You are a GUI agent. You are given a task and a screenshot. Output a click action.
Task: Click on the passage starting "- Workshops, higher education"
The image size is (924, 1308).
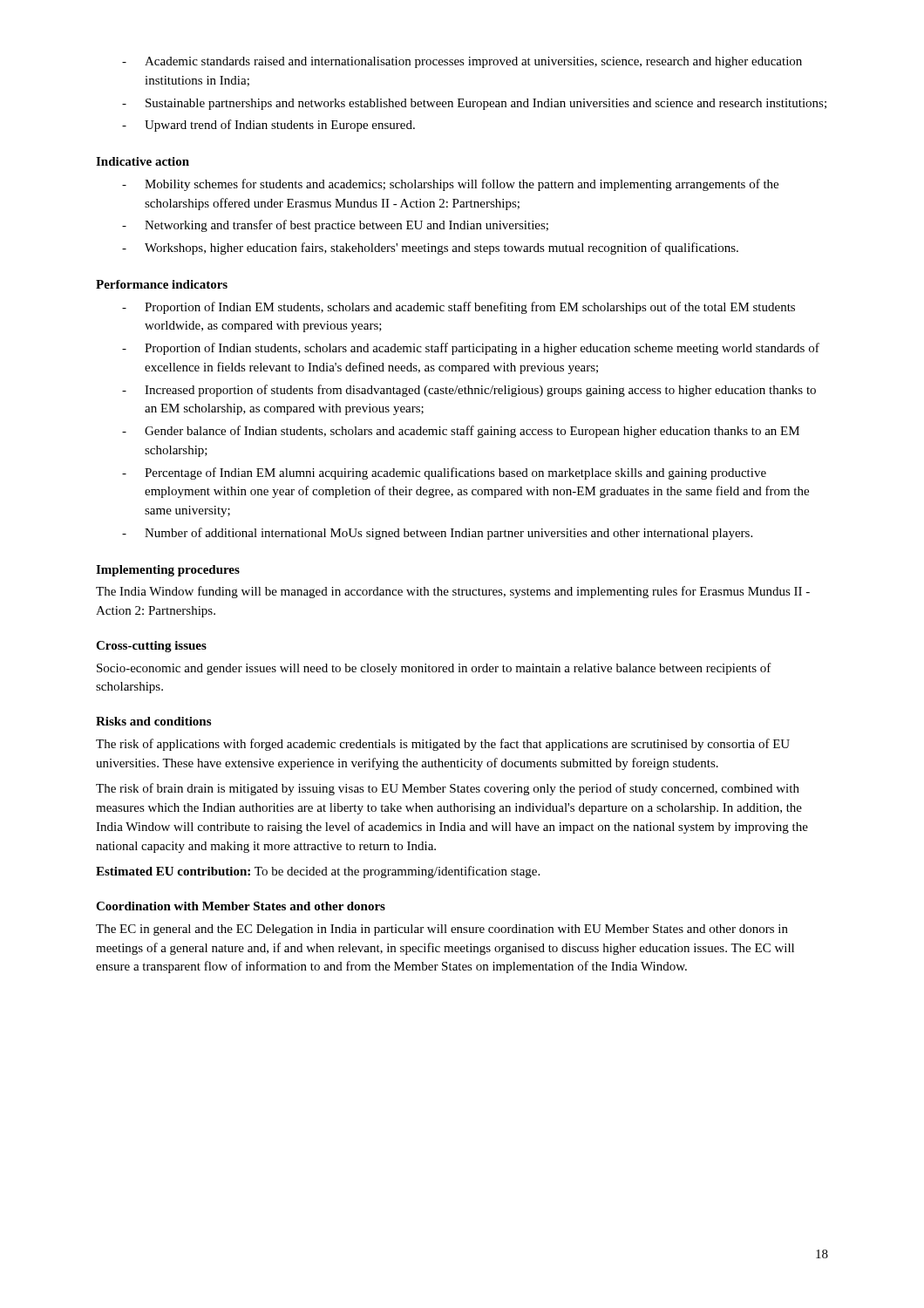click(475, 248)
